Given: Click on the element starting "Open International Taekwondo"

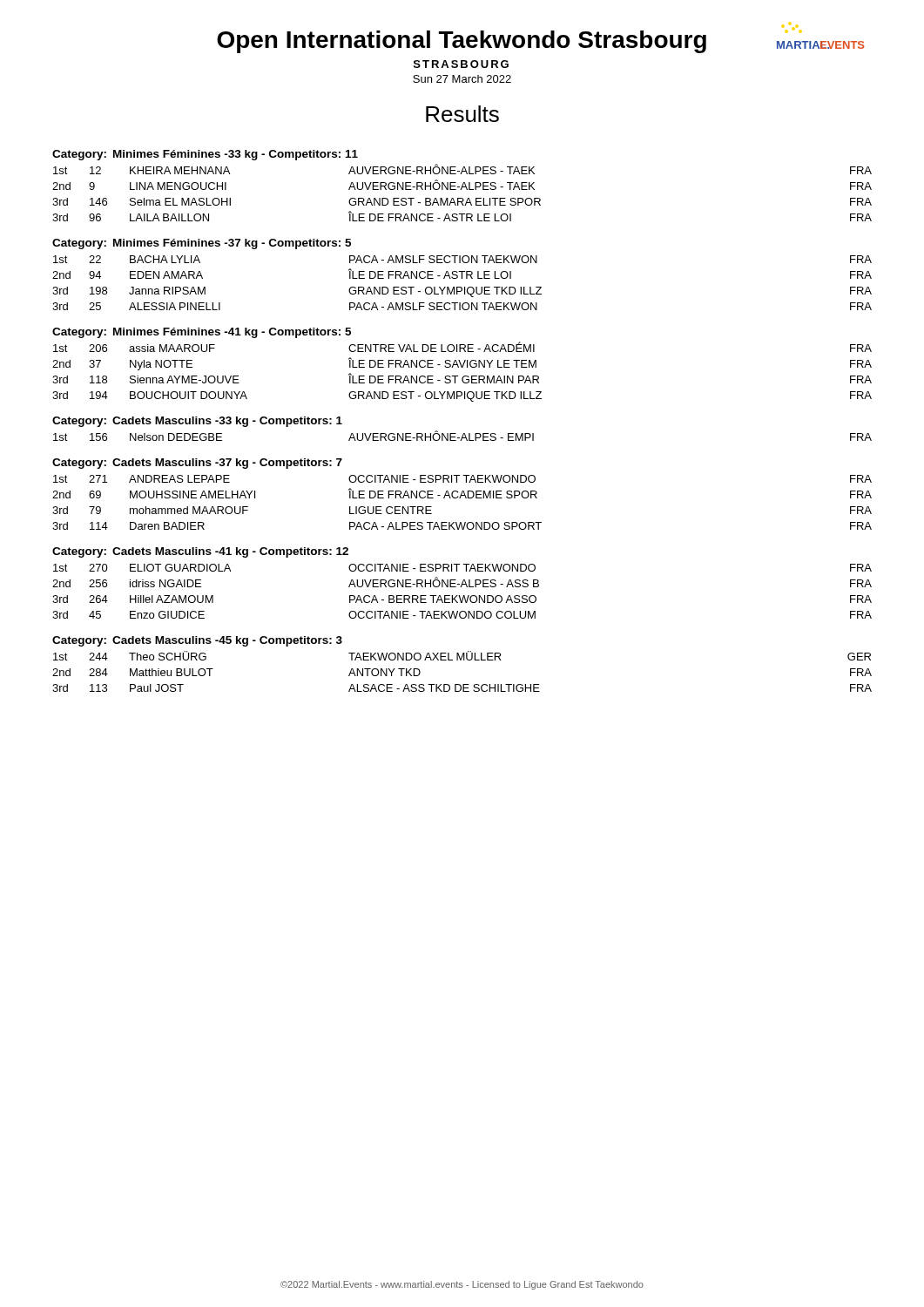Looking at the screenshot, I should 462,40.
